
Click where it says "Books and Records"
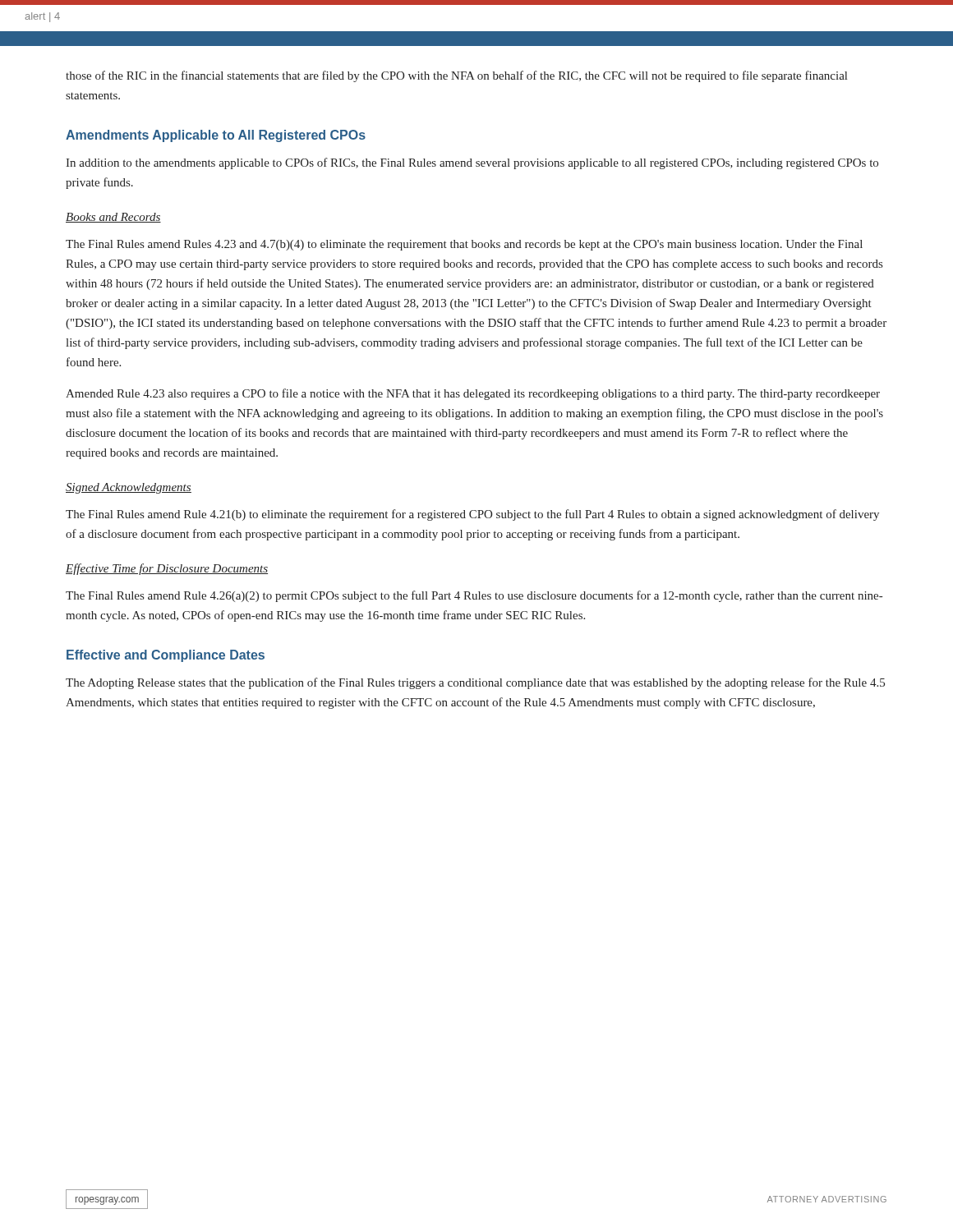pos(113,217)
